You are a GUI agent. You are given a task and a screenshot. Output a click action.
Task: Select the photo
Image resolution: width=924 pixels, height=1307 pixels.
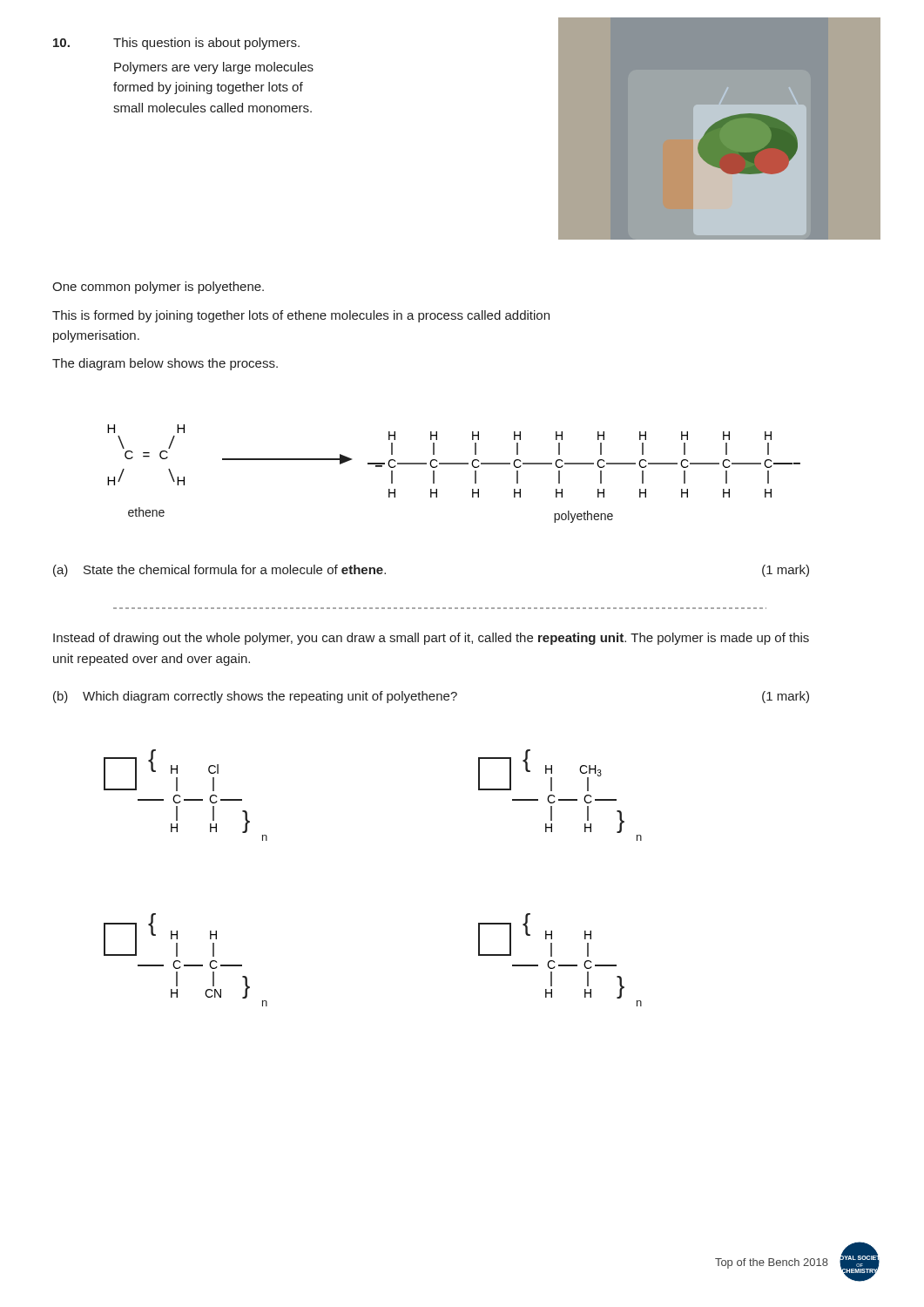point(719,128)
